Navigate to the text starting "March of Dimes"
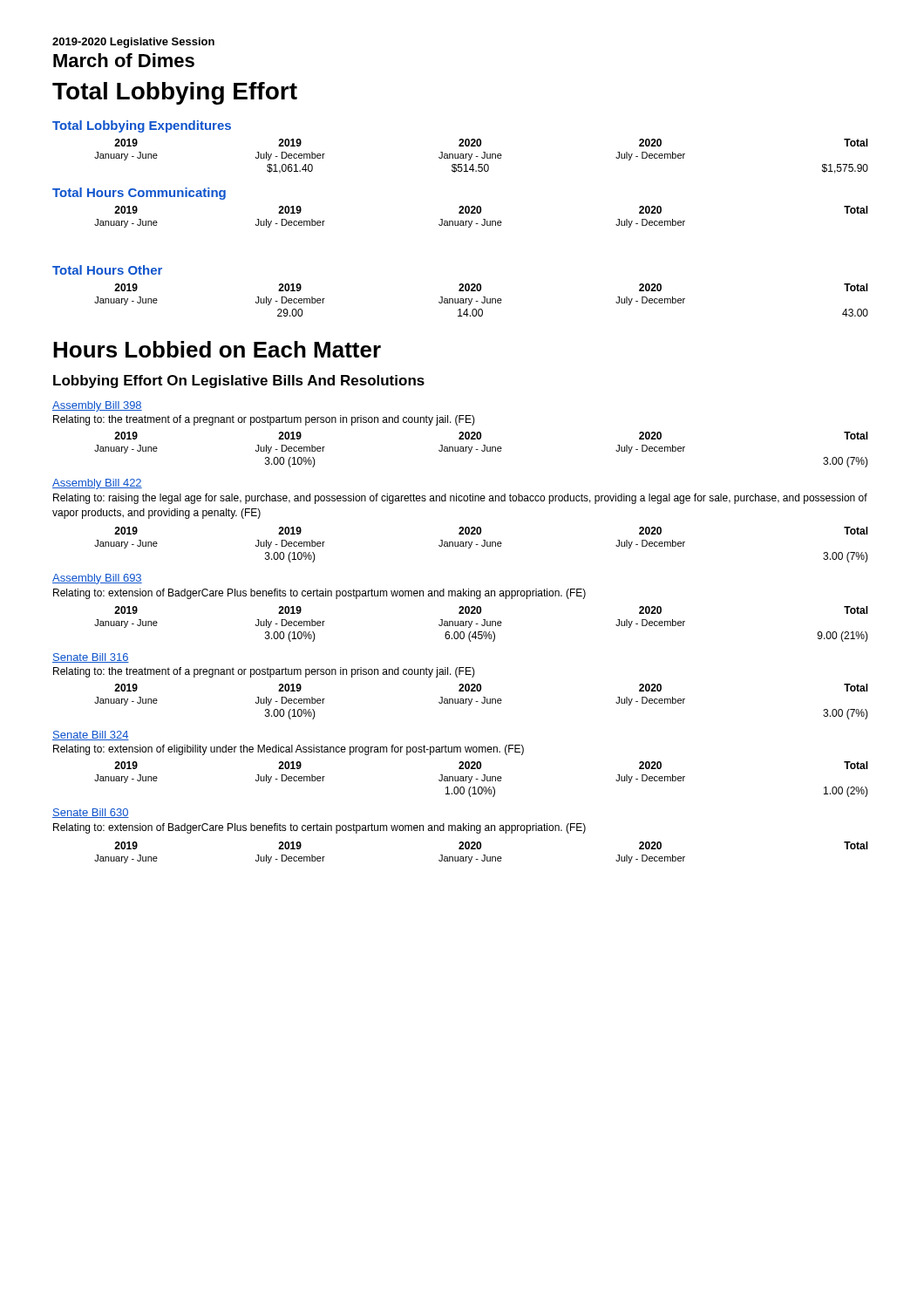 tap(124, 61)
